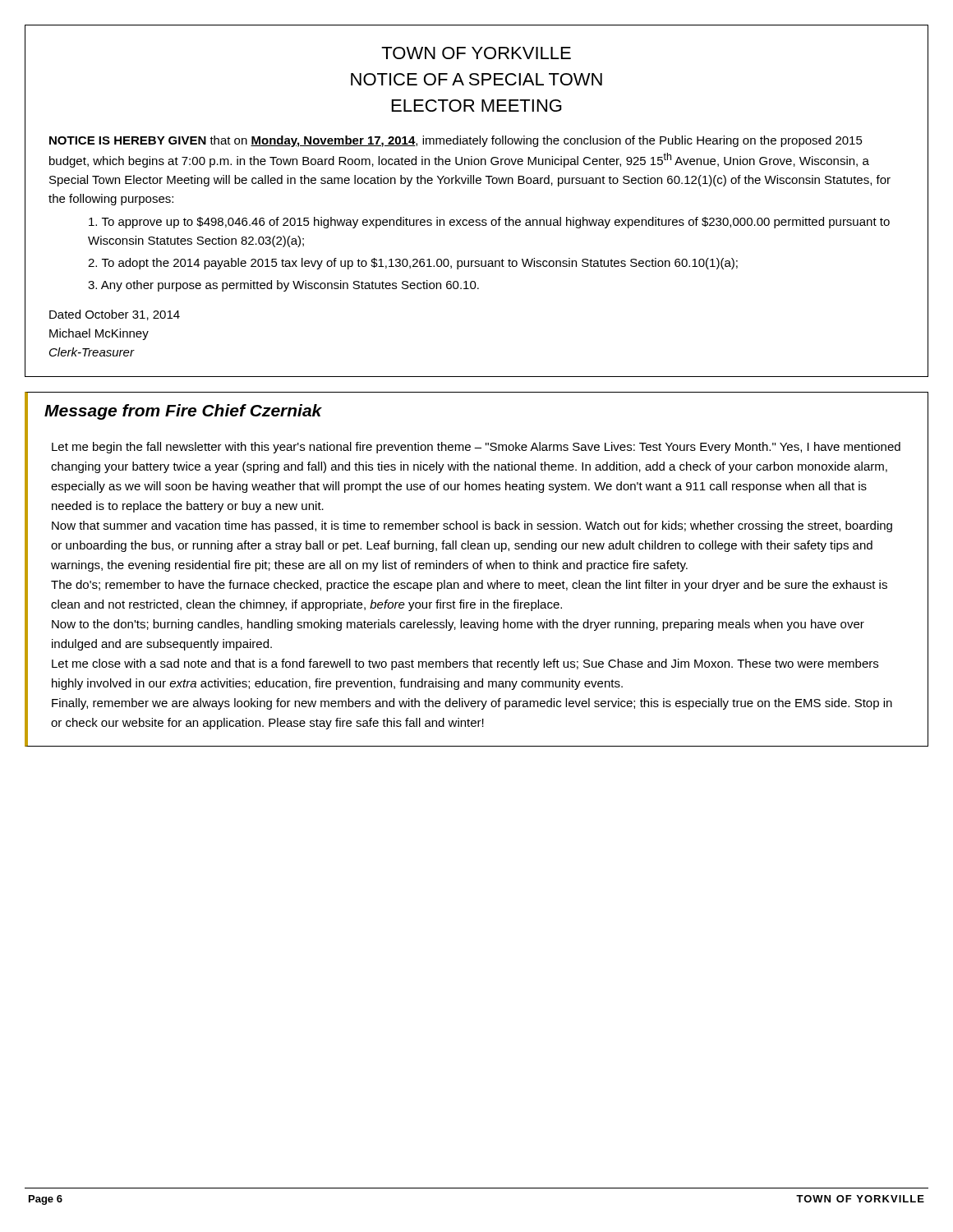Find the block on this page that starts "Now to the don'ts; burning"
Screen dimensions: 1232x953
click(478, 634)
